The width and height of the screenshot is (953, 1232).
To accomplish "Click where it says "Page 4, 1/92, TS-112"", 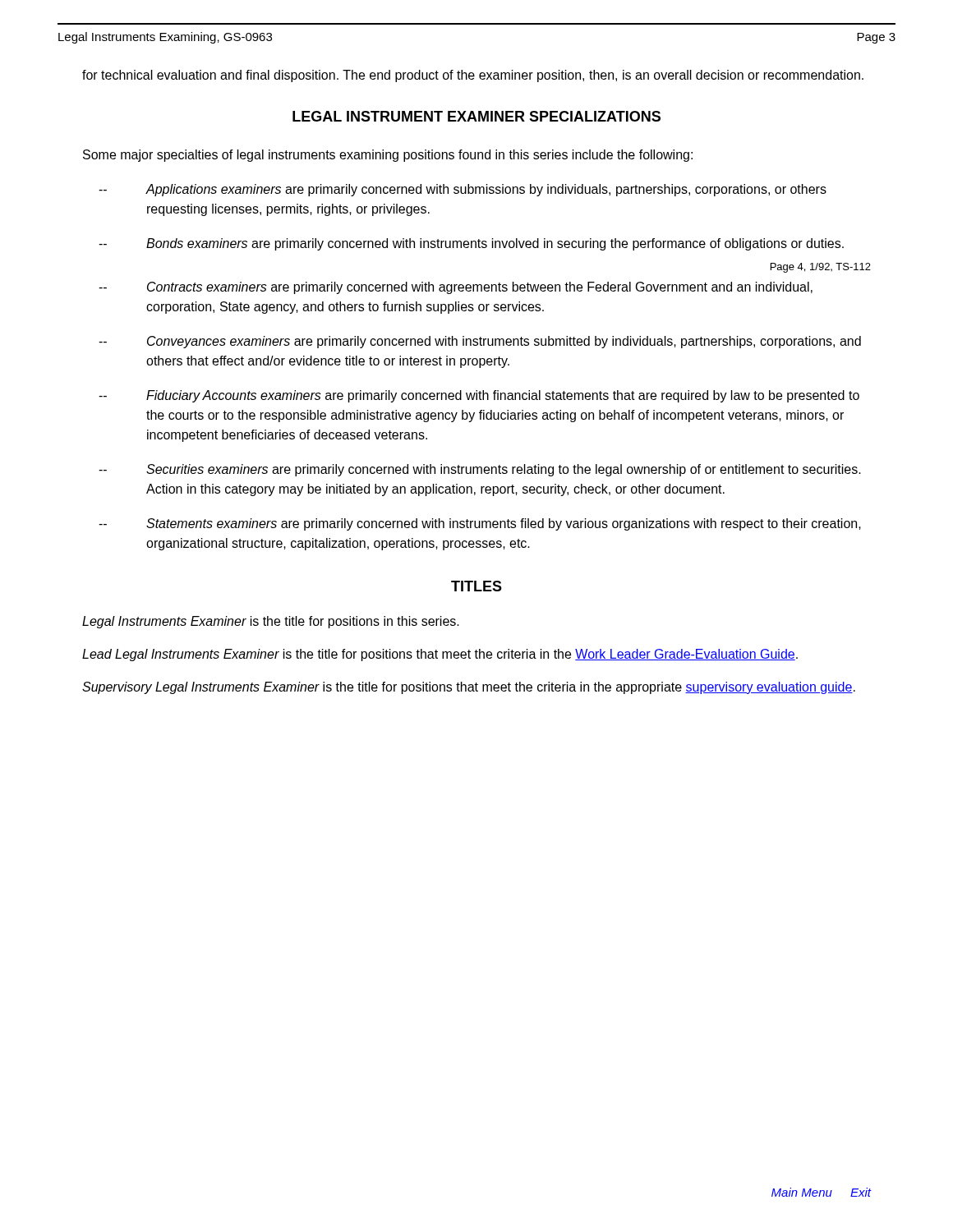I will point(820,266).
